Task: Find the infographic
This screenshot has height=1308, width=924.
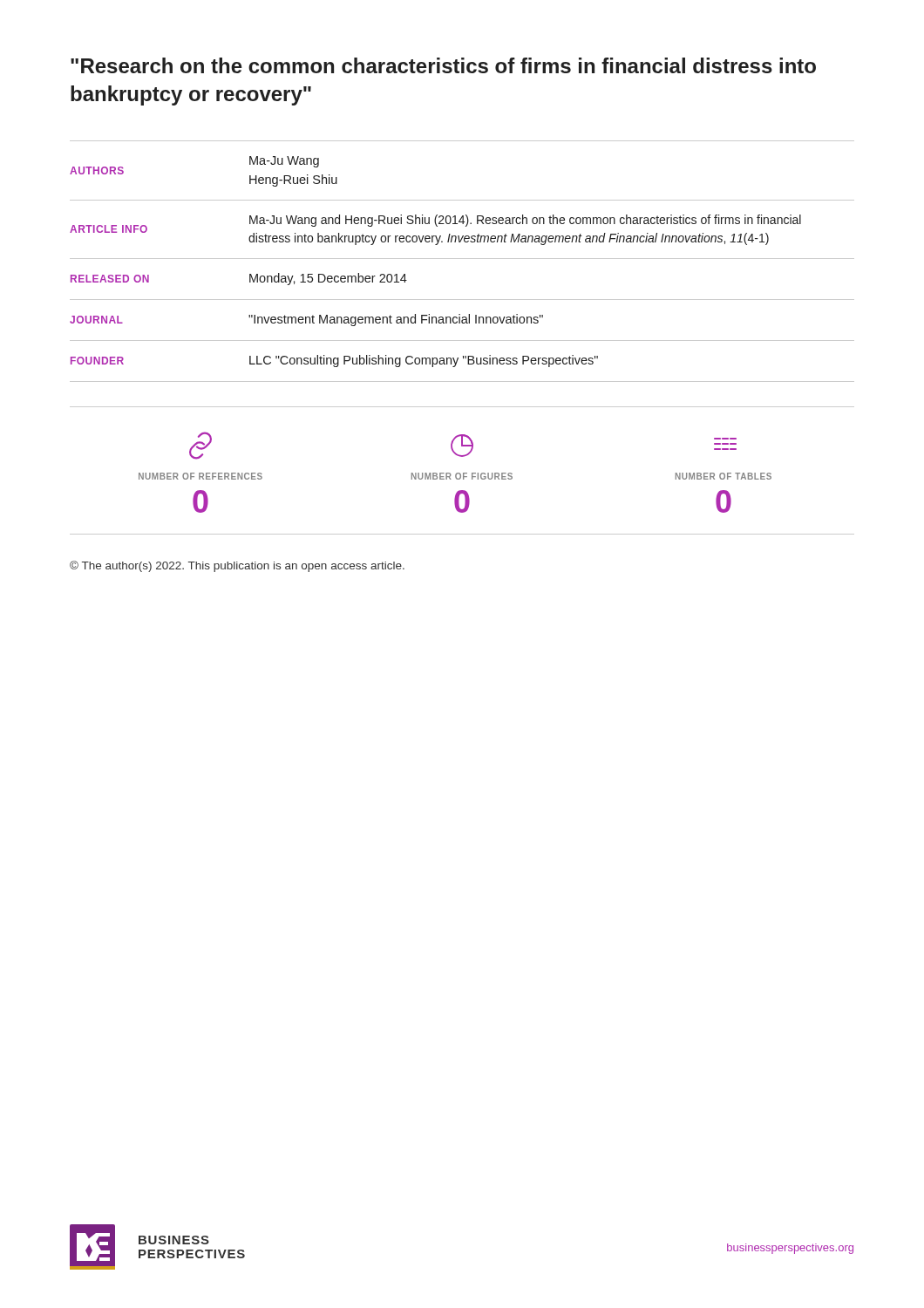Action: (x=462, y=470)
